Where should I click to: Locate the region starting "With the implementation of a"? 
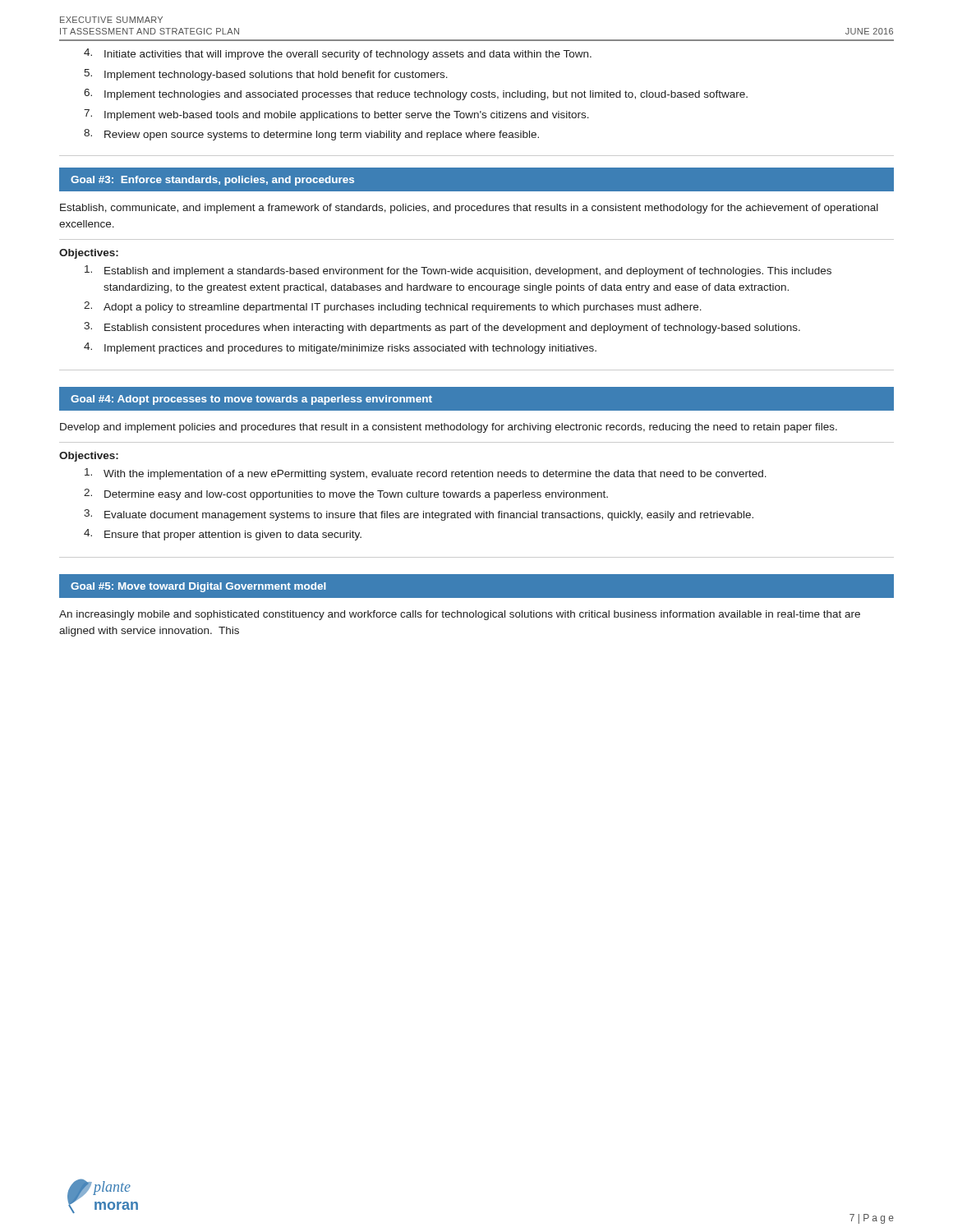425,474
